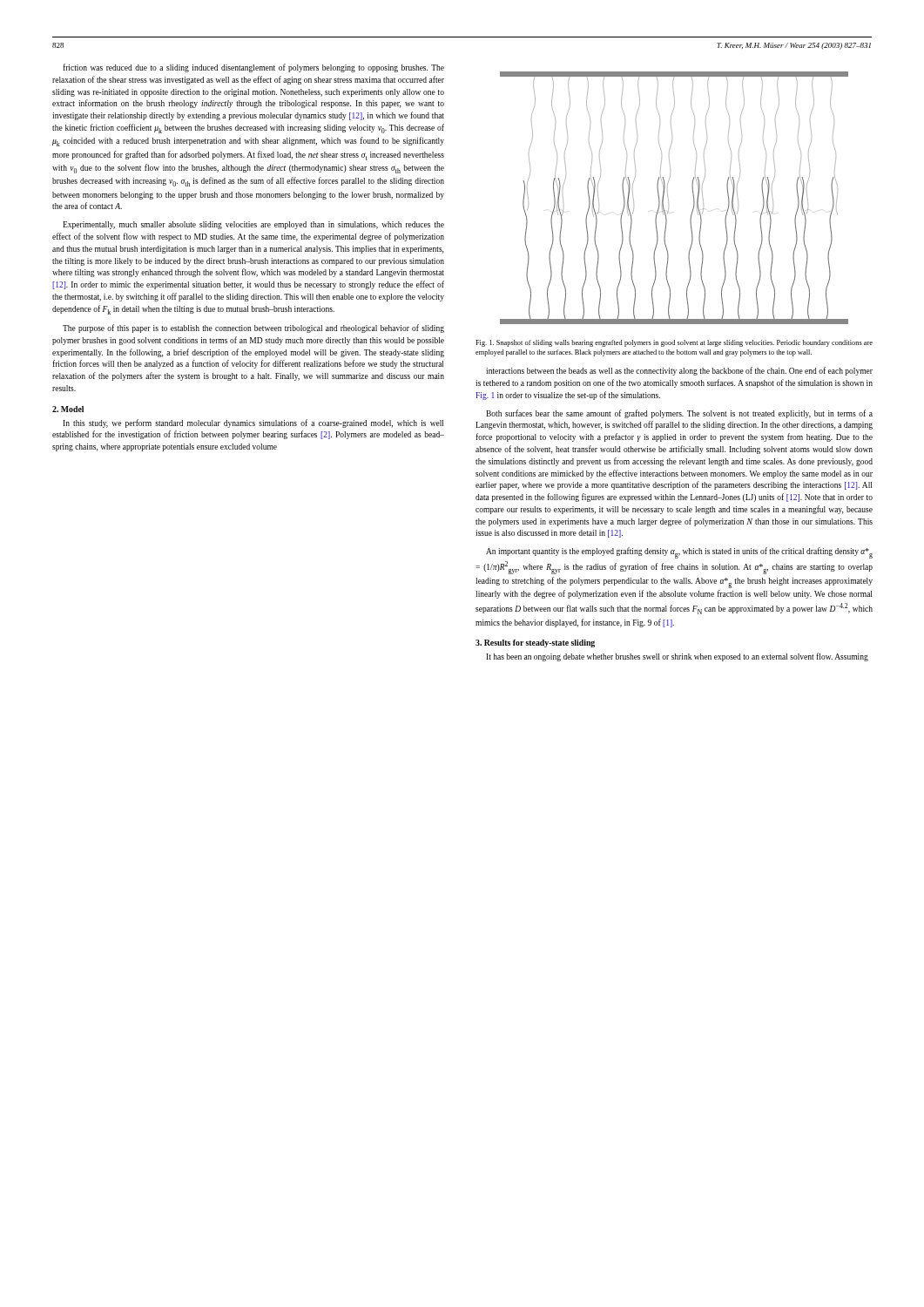924x1307 pixels.
Task: Find the text block that reads "Experimentally, much smaller absolute sliding velocities"
Action: coord(248,268)
